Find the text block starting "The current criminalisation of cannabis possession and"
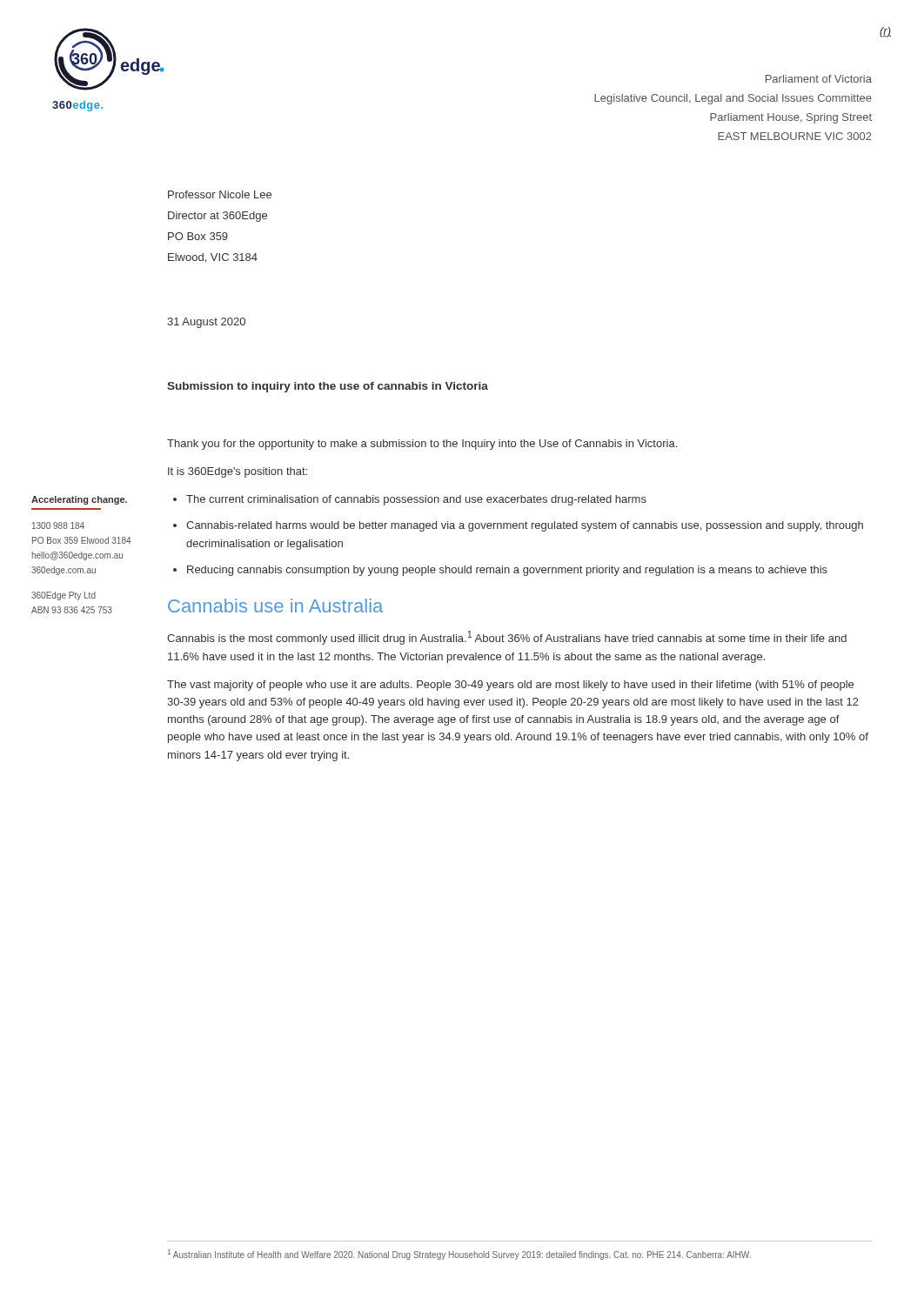Image resolution: width=924 pixels, height=1305 pixels. [416, 499]
